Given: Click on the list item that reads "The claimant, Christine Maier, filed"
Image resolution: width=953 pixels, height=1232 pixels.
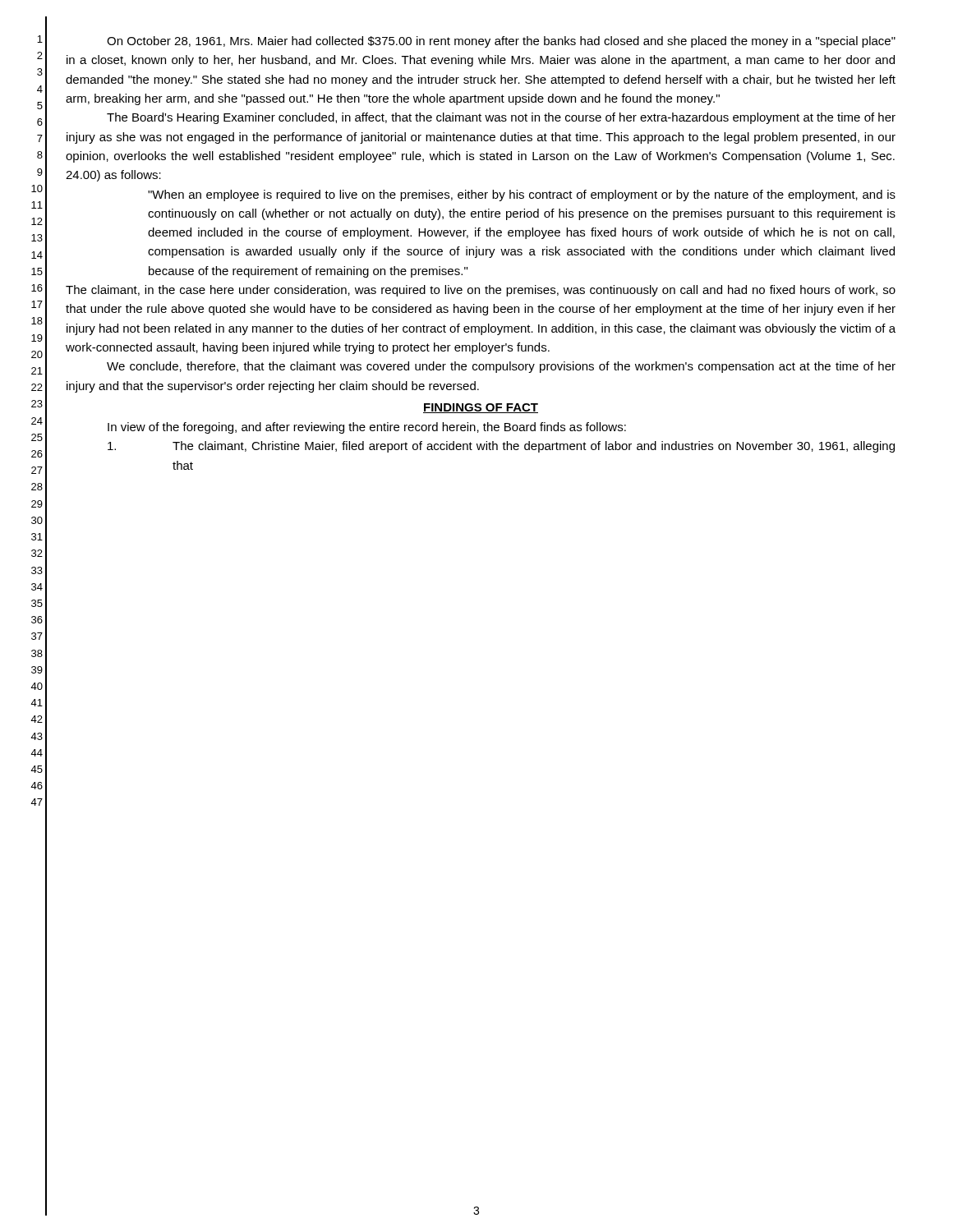Looking at the screenshot, I should tap(481, 455).
